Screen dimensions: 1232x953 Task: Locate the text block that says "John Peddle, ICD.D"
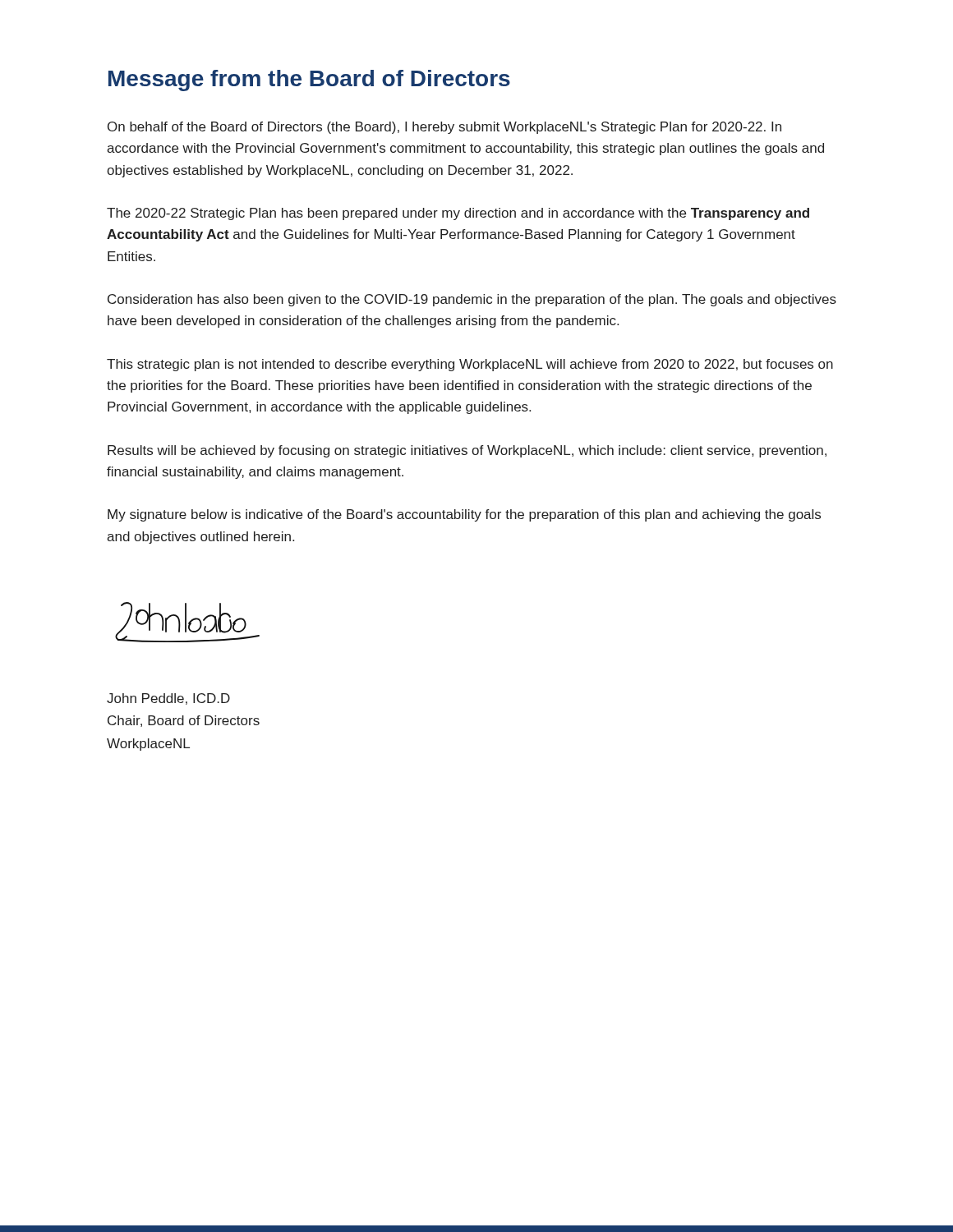click(x=183, y=721)
